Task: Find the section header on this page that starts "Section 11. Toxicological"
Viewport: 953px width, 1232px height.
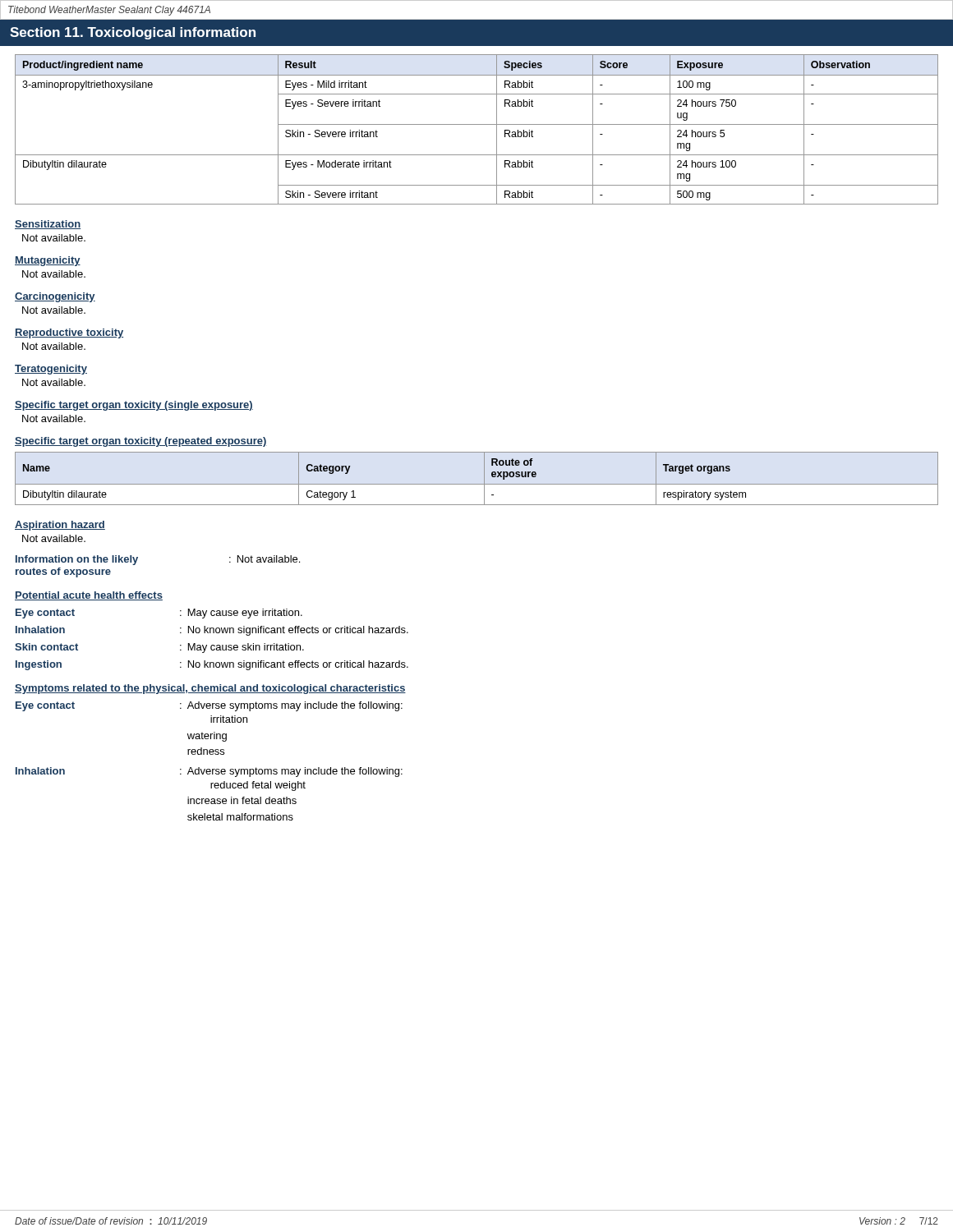Action: pyautogui.click(x=133, y=32)
